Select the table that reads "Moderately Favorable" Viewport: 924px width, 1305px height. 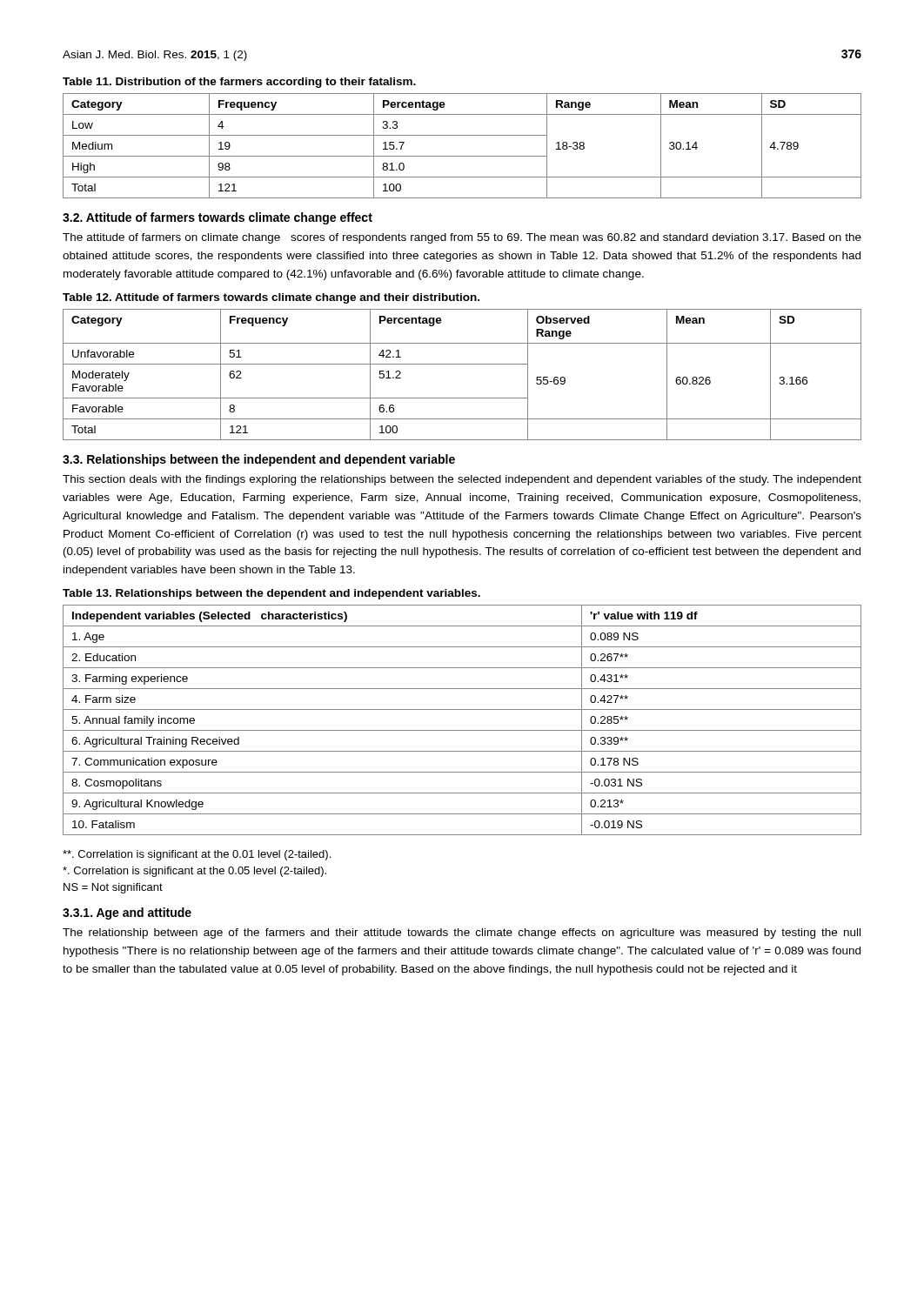tap(462, 374)
